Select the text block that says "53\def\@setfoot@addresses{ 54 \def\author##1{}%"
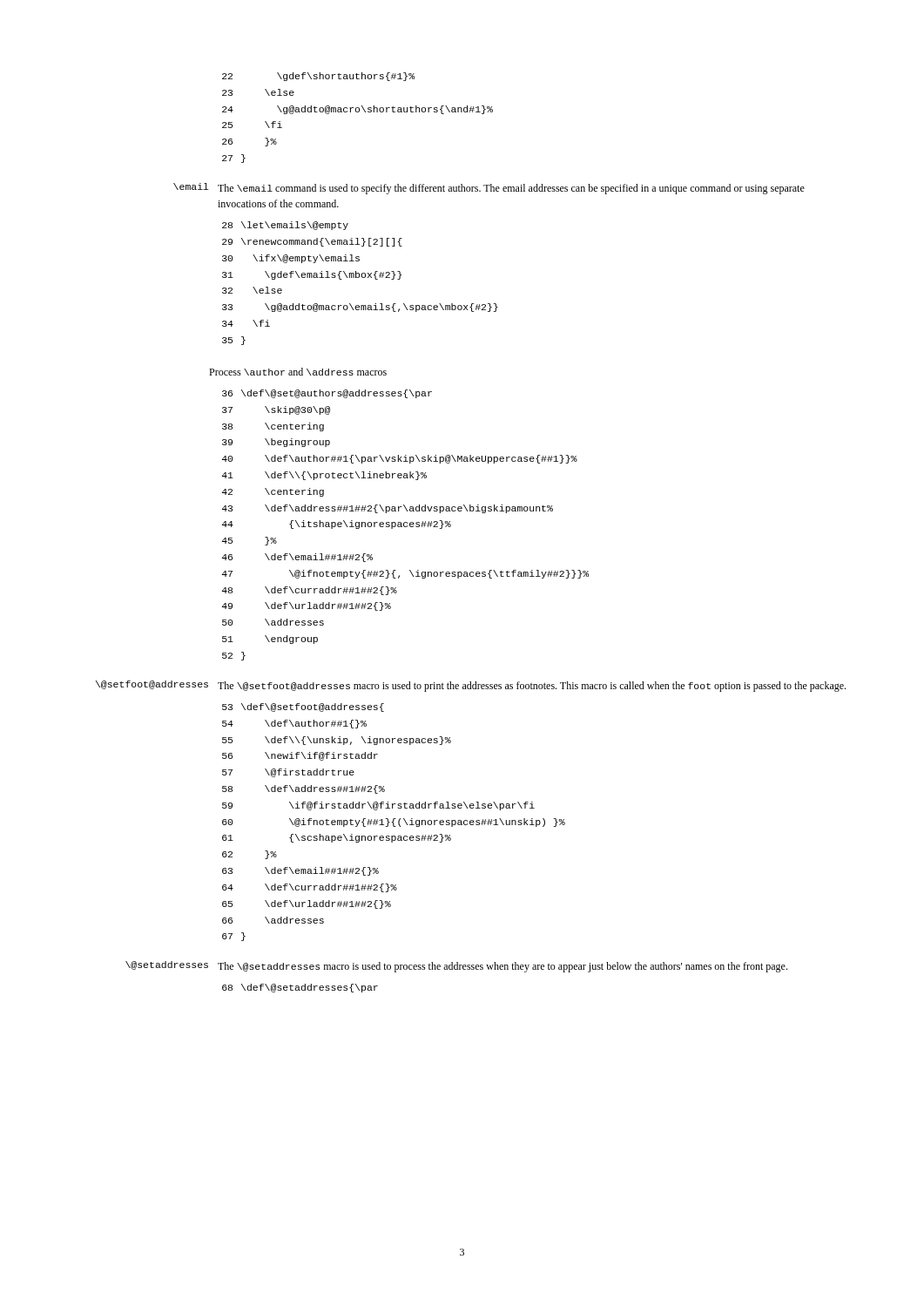Image resolution: width=924 pixels, height=1307 pixels. pyautogui.click(x=531, y=822)
